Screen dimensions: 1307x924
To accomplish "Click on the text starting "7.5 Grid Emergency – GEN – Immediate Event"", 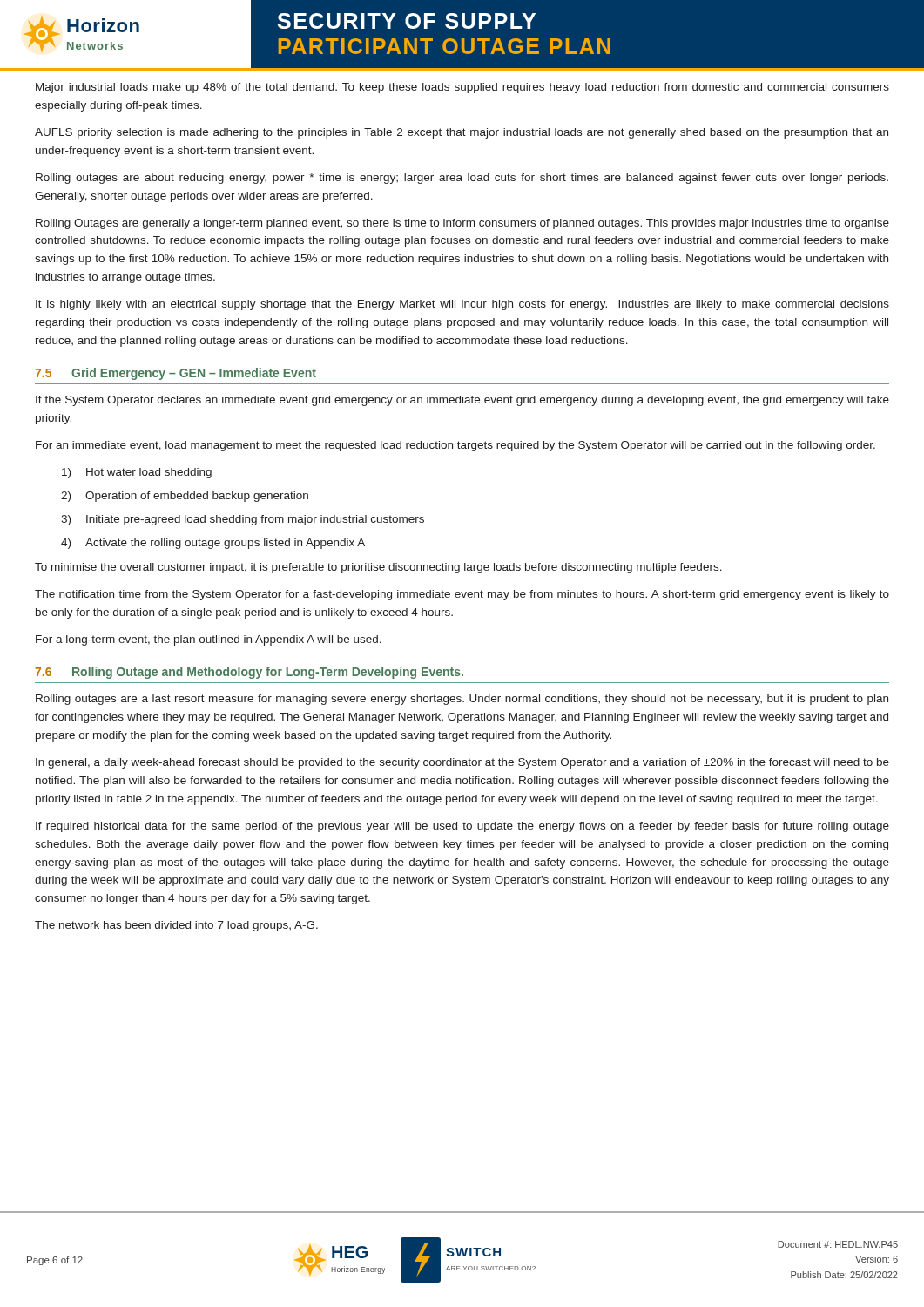I will (175, 373).
